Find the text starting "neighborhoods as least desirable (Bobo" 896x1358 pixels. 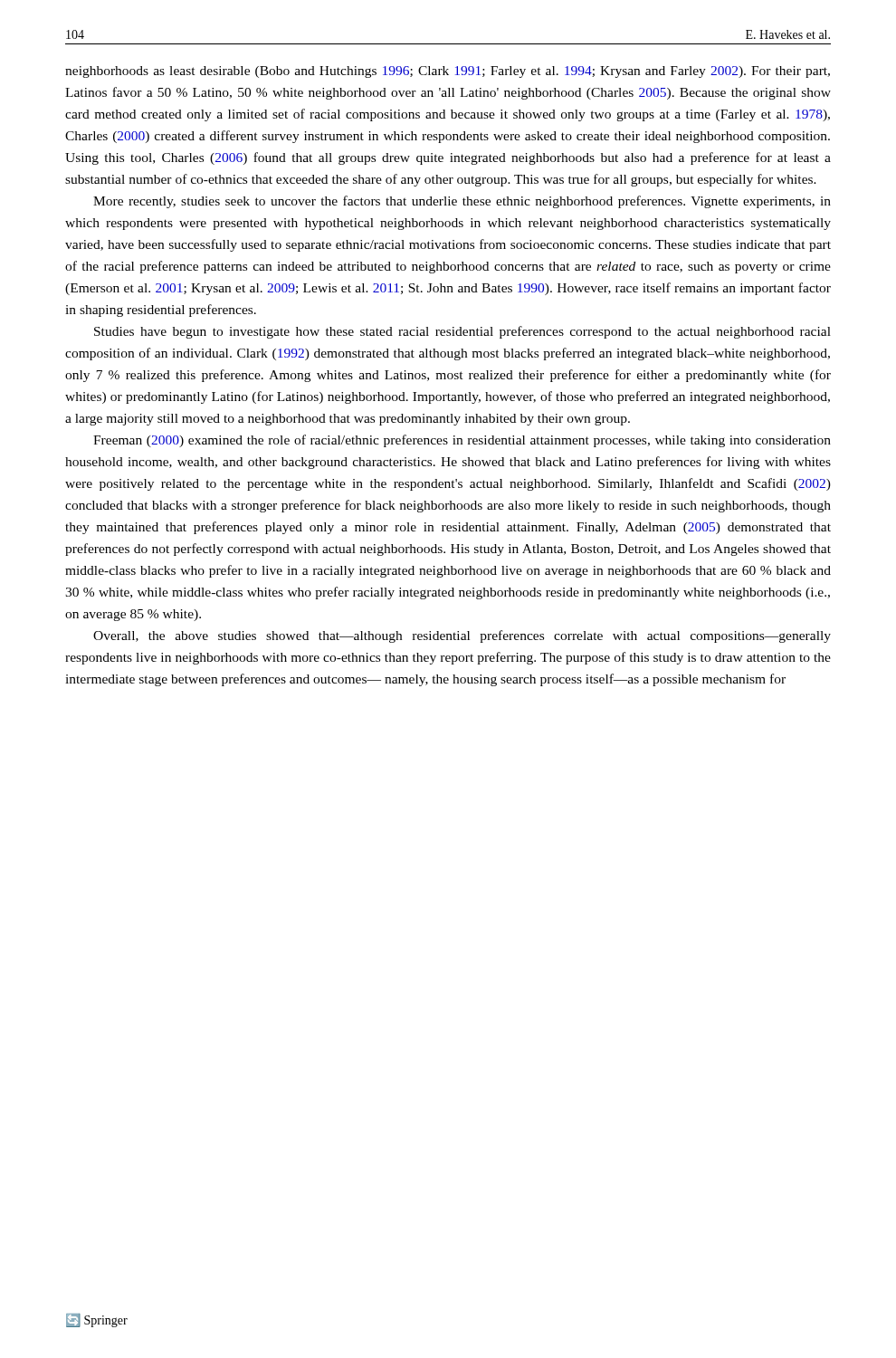448,125
